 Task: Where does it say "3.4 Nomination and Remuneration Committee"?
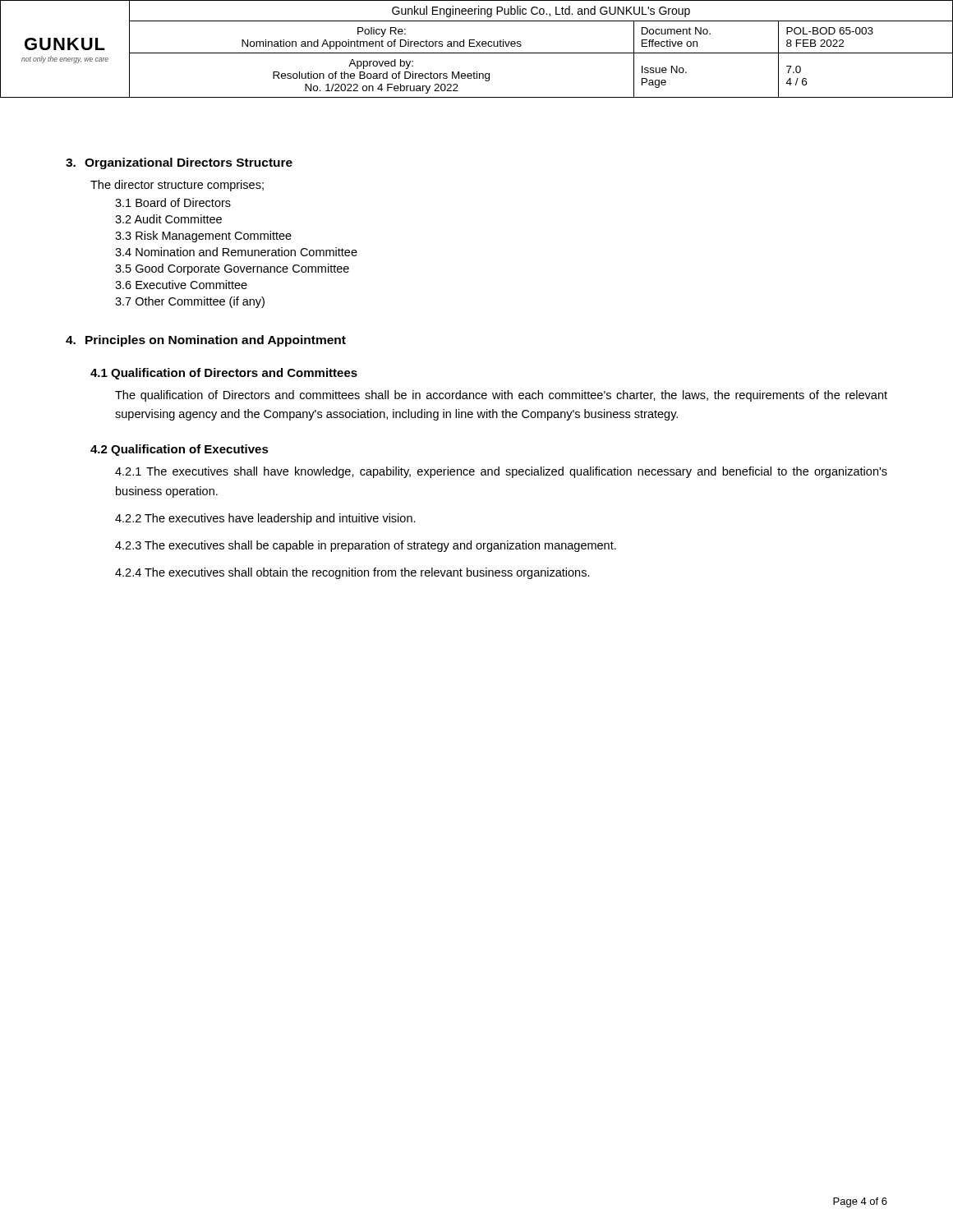[236, 252]
